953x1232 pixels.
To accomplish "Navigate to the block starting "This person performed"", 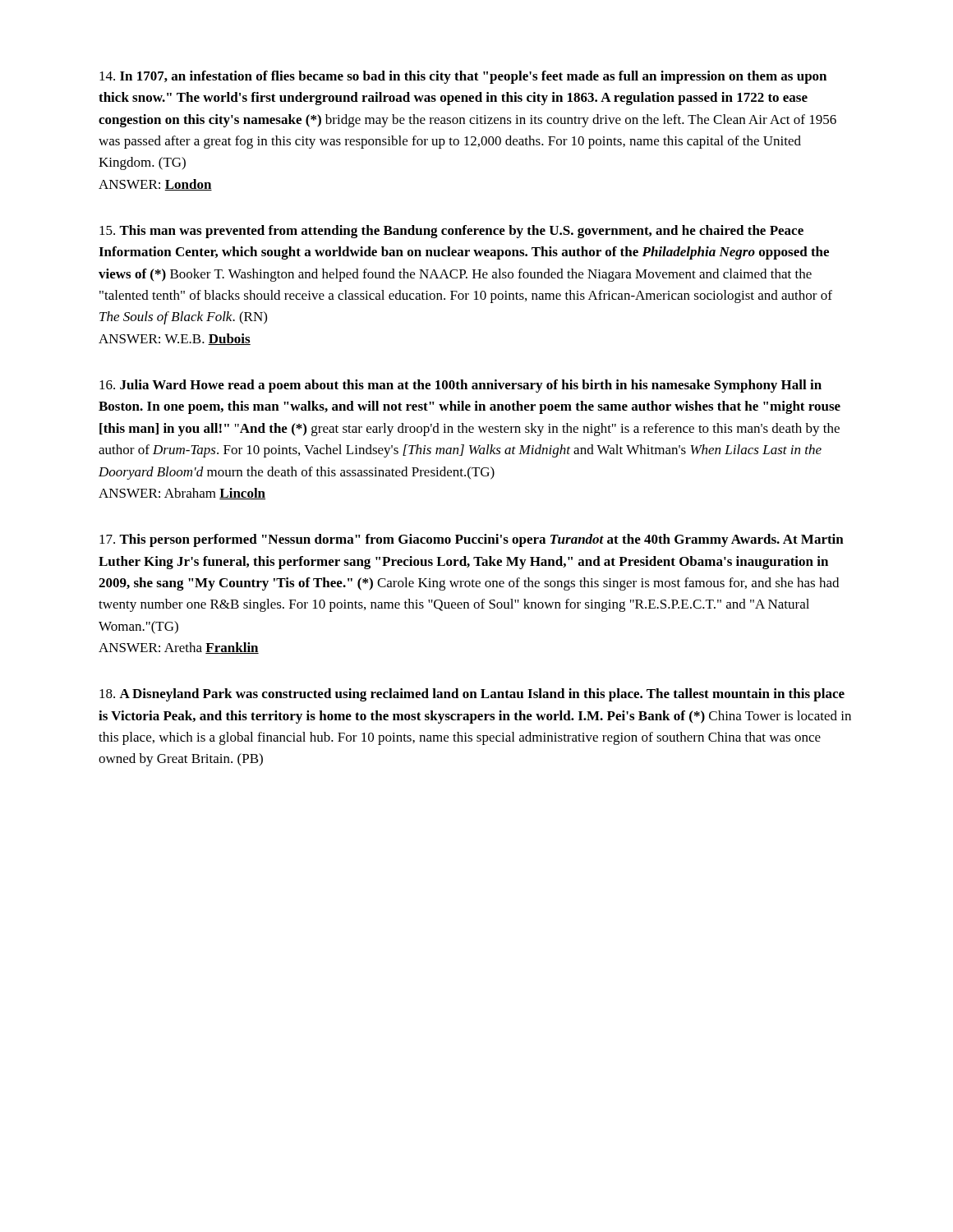I will [x=471, y=593].
